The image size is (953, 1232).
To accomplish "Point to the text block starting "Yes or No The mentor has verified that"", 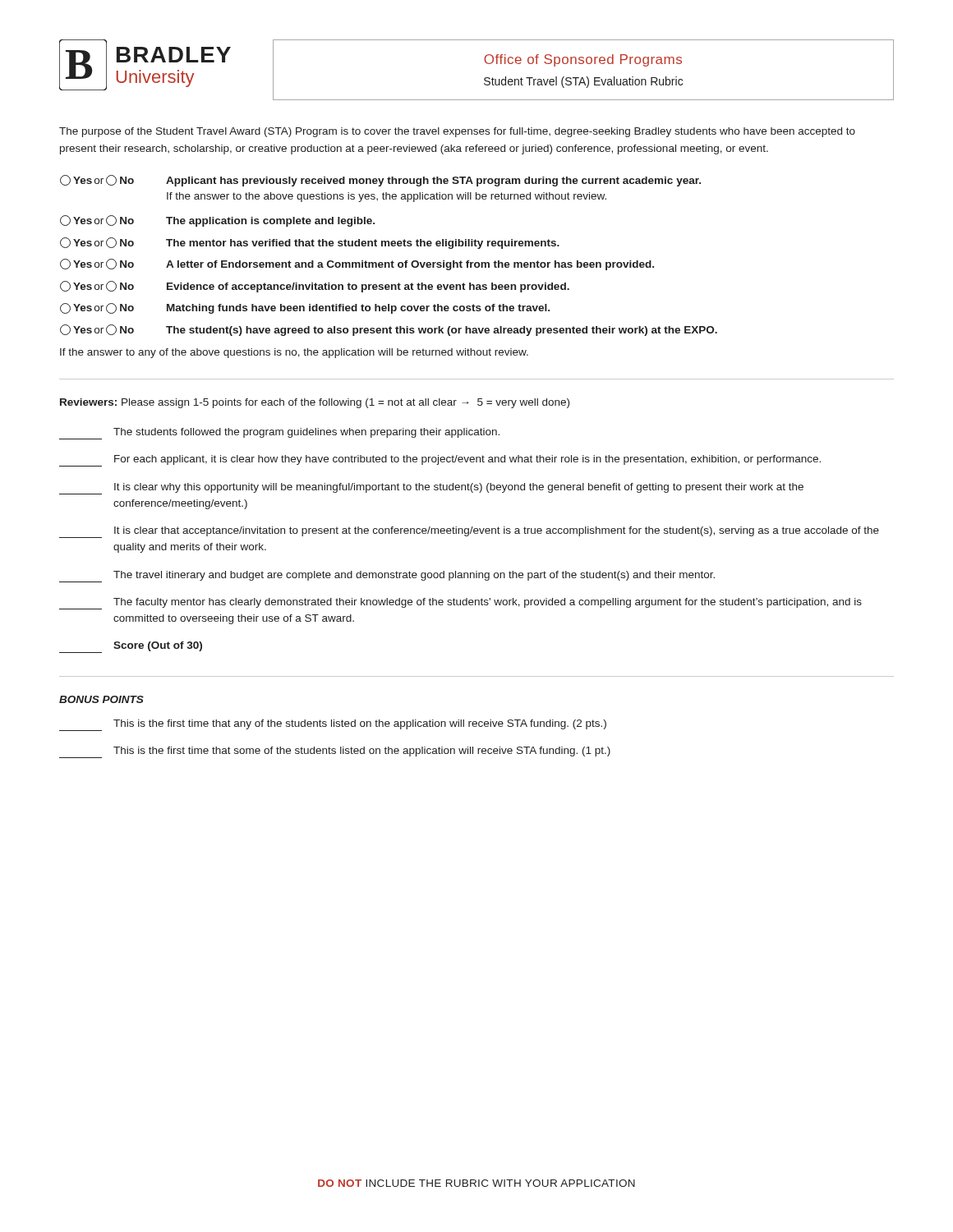I will [x=476, y=243].
